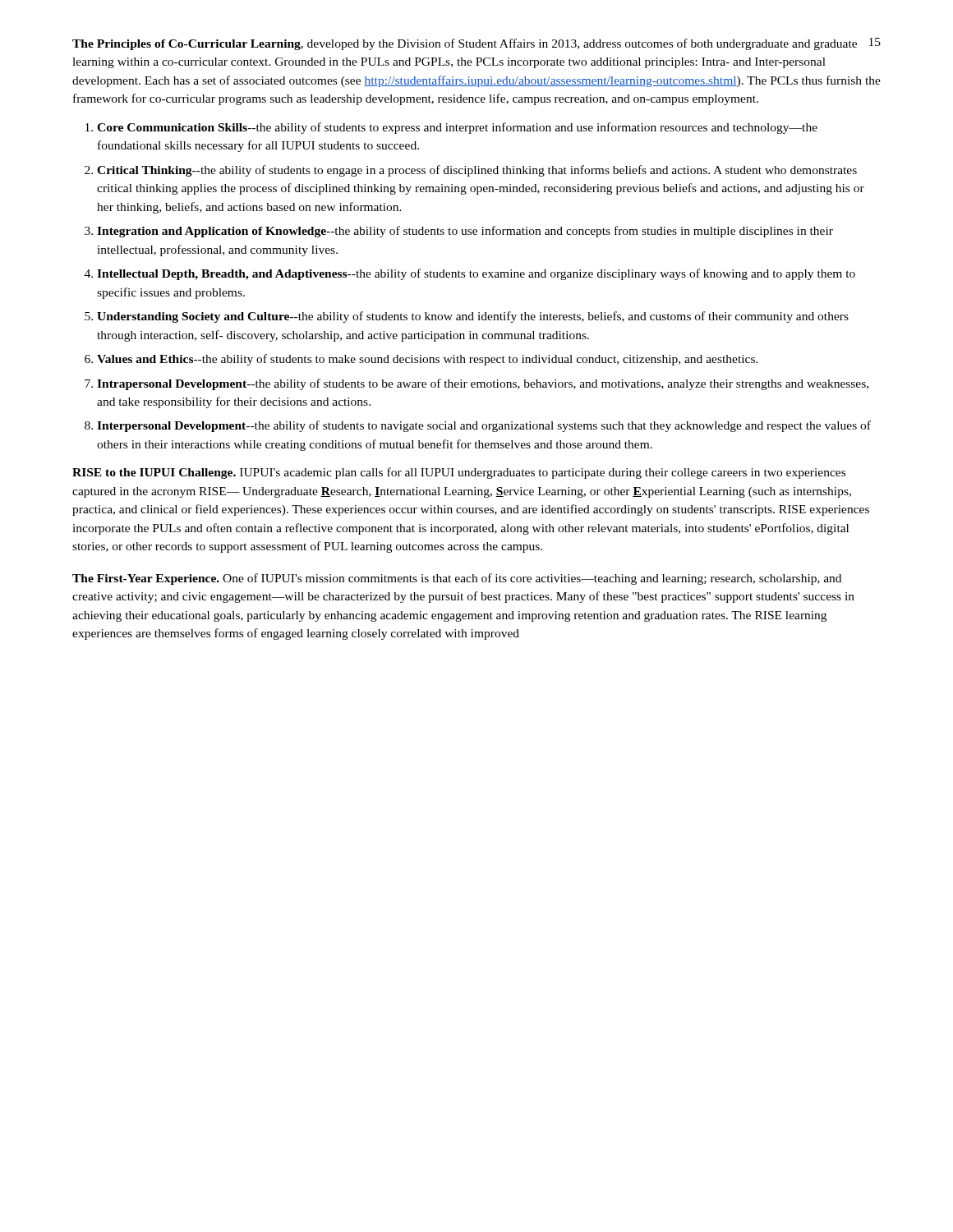
Task: Locate the text block starting "Intellectual Depth, Breadth, and Adaptiveness--the ability"
Action: click(476, 282)
